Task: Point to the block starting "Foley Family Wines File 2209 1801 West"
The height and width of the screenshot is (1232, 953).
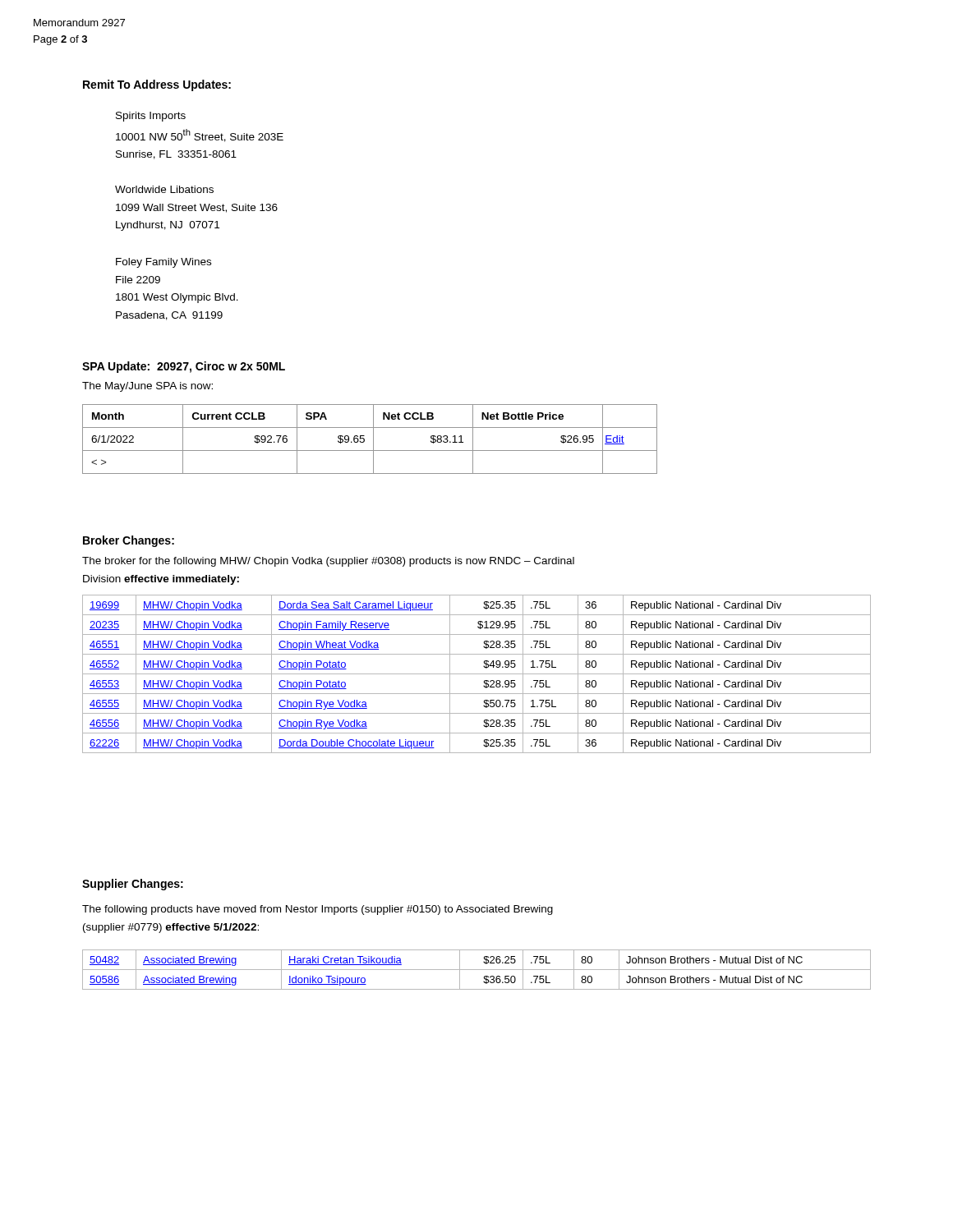Action: [x=177, y=288]
